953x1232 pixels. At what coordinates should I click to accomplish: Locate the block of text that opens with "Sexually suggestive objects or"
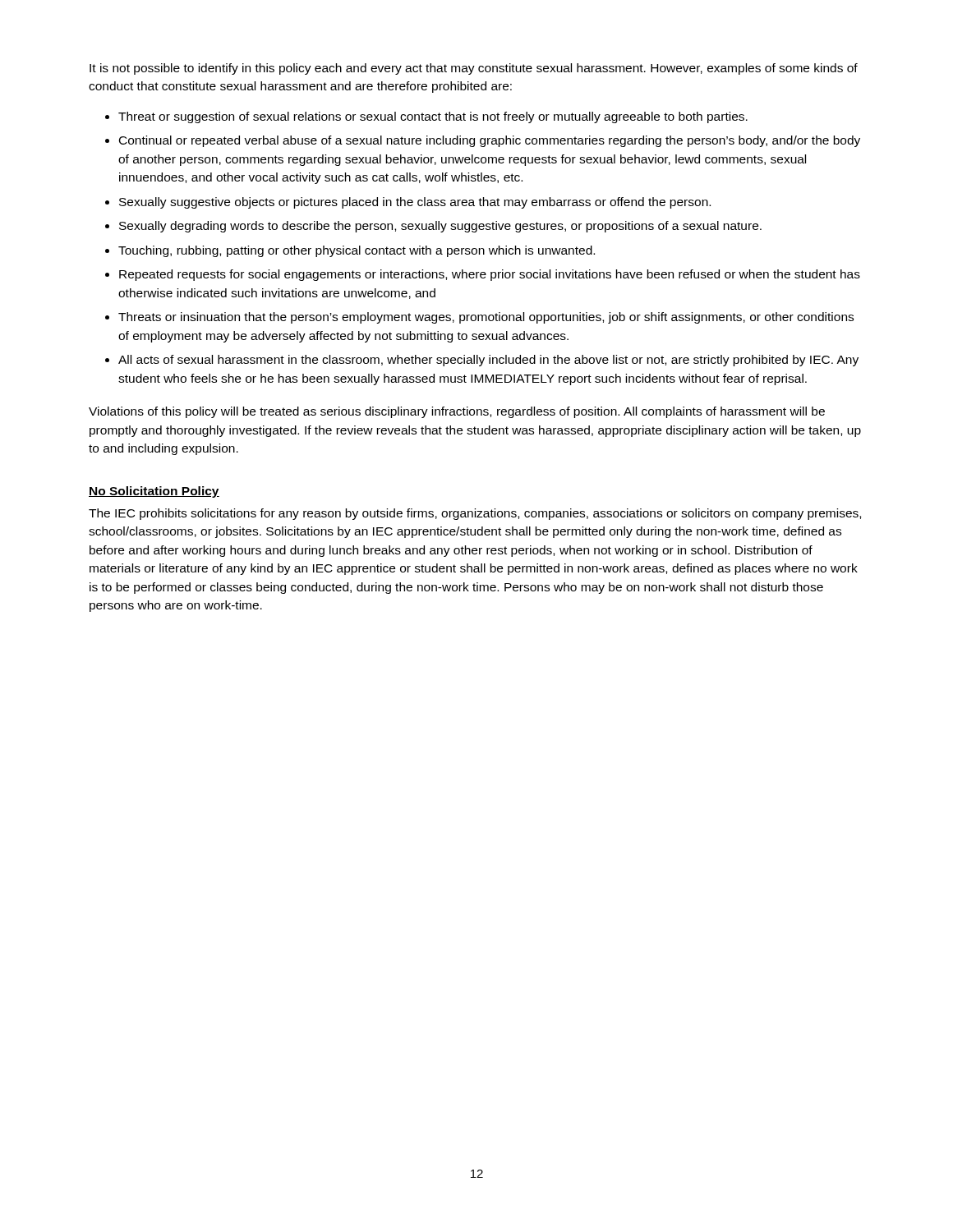coord(415,201)
